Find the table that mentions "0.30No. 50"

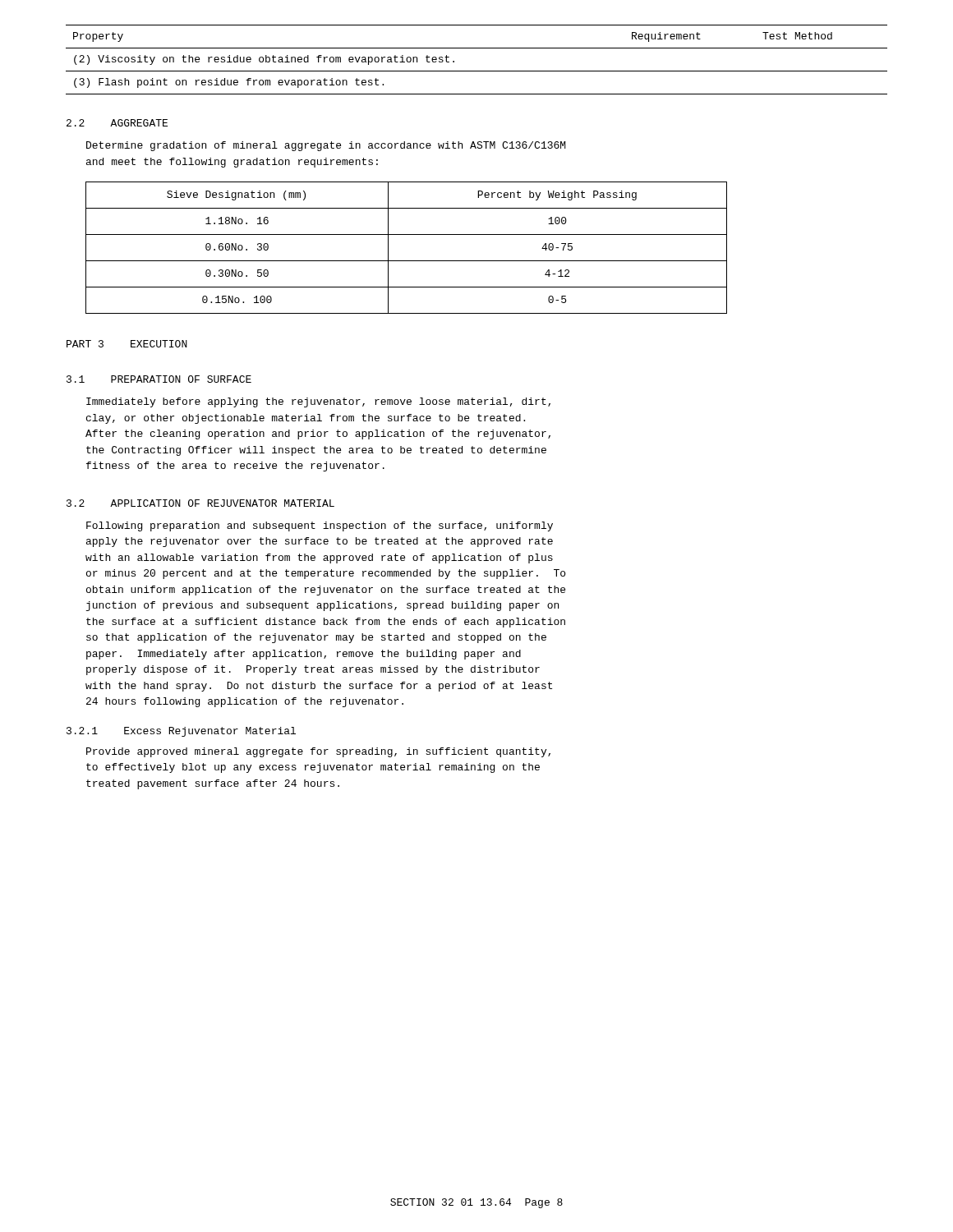[486, 248]
